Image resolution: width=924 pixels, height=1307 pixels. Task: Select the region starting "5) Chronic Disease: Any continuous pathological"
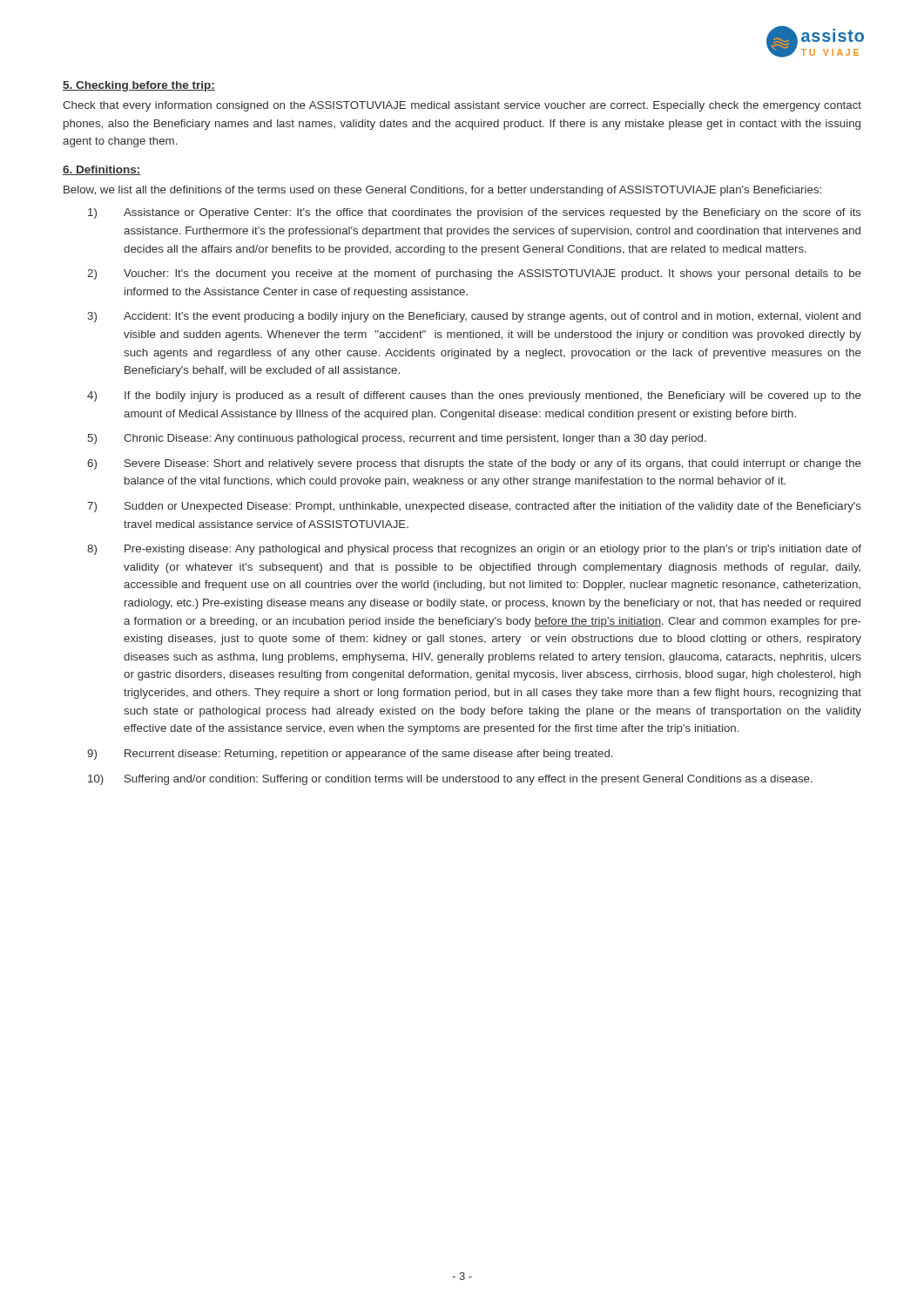click(x=462, y=439)
